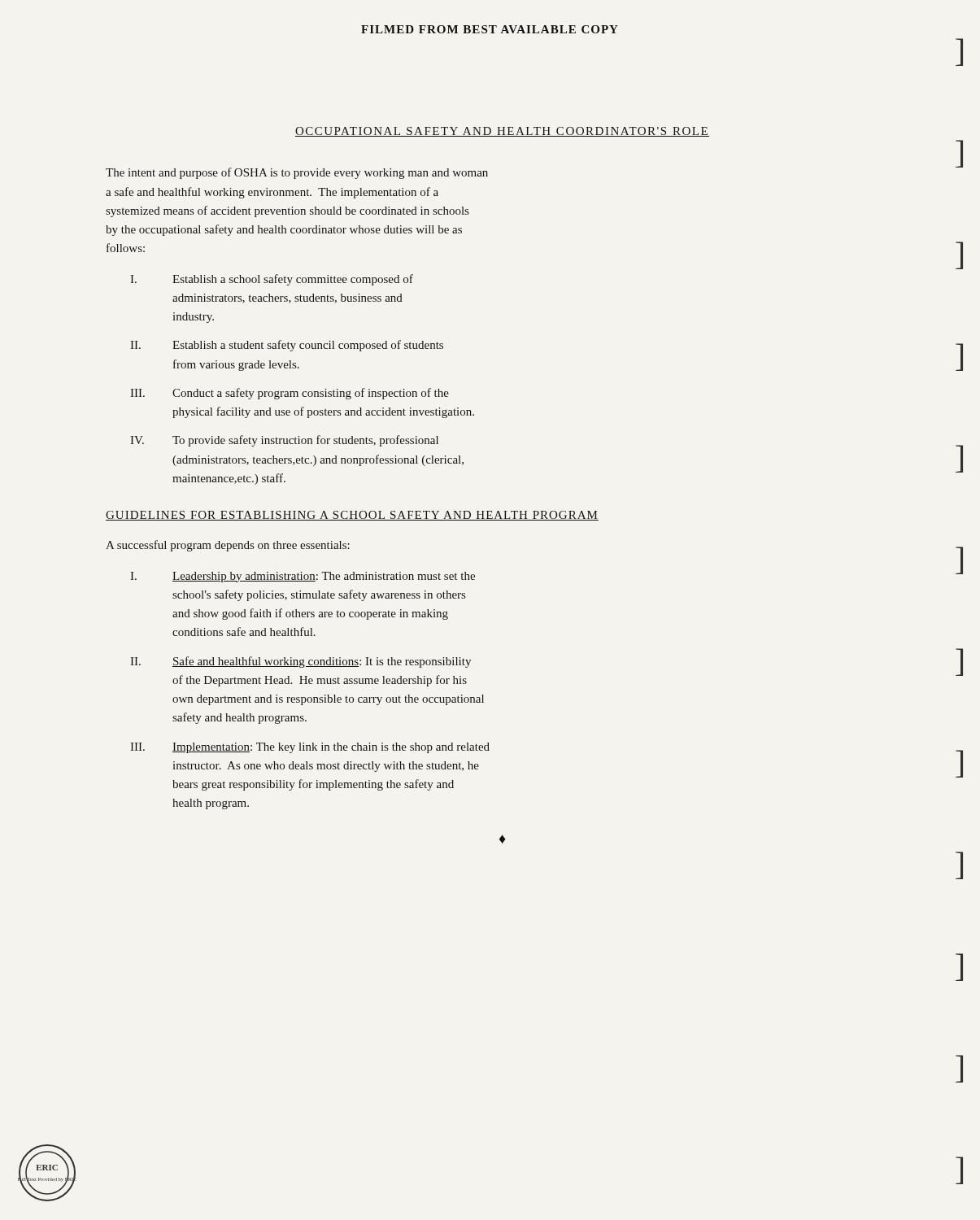The height and width of the screenshot is (1220, 980).
Task: Click the logo
Action: (x=47, y=1173)
